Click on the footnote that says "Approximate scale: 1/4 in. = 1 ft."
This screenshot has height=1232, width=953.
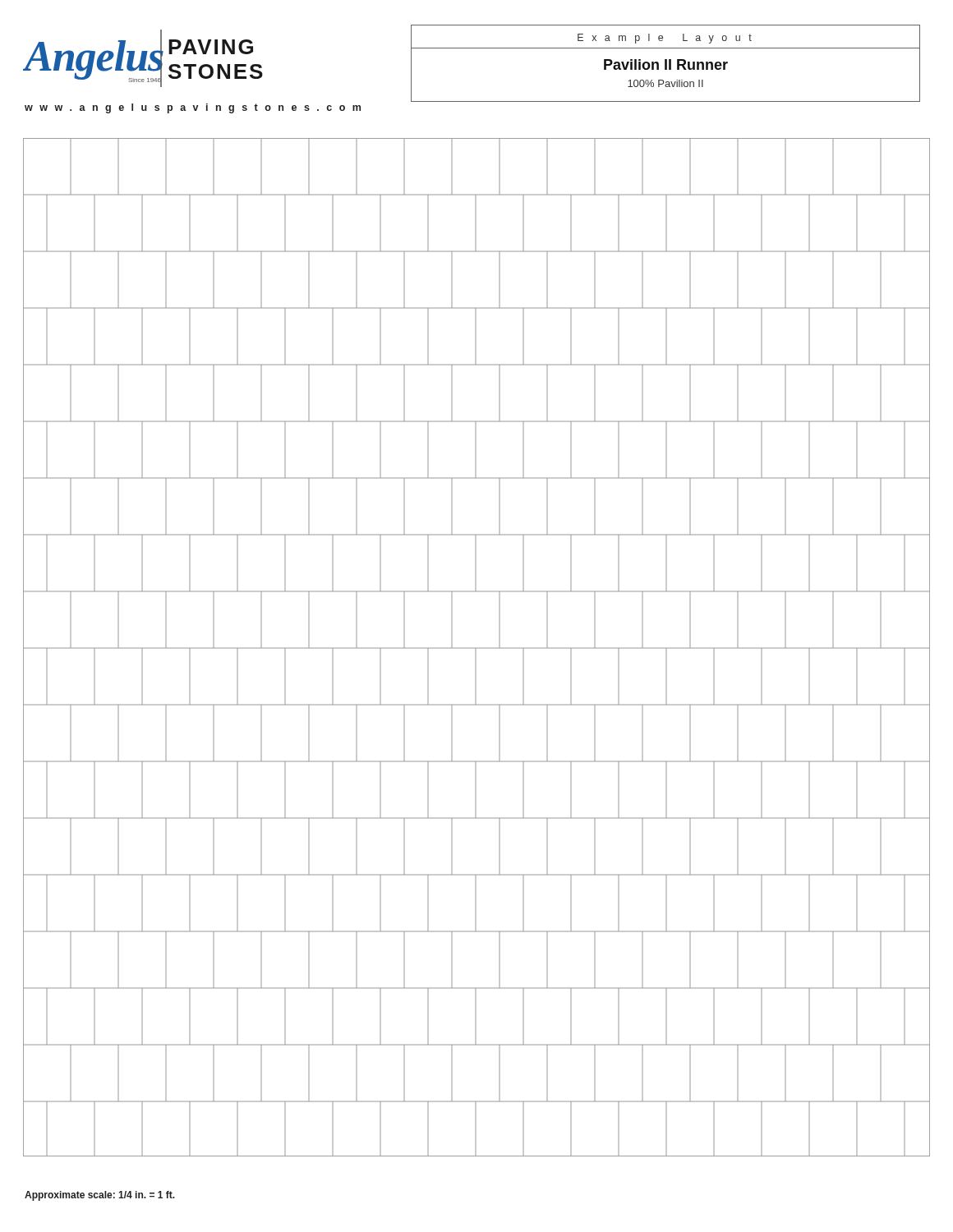[100, 1195]
